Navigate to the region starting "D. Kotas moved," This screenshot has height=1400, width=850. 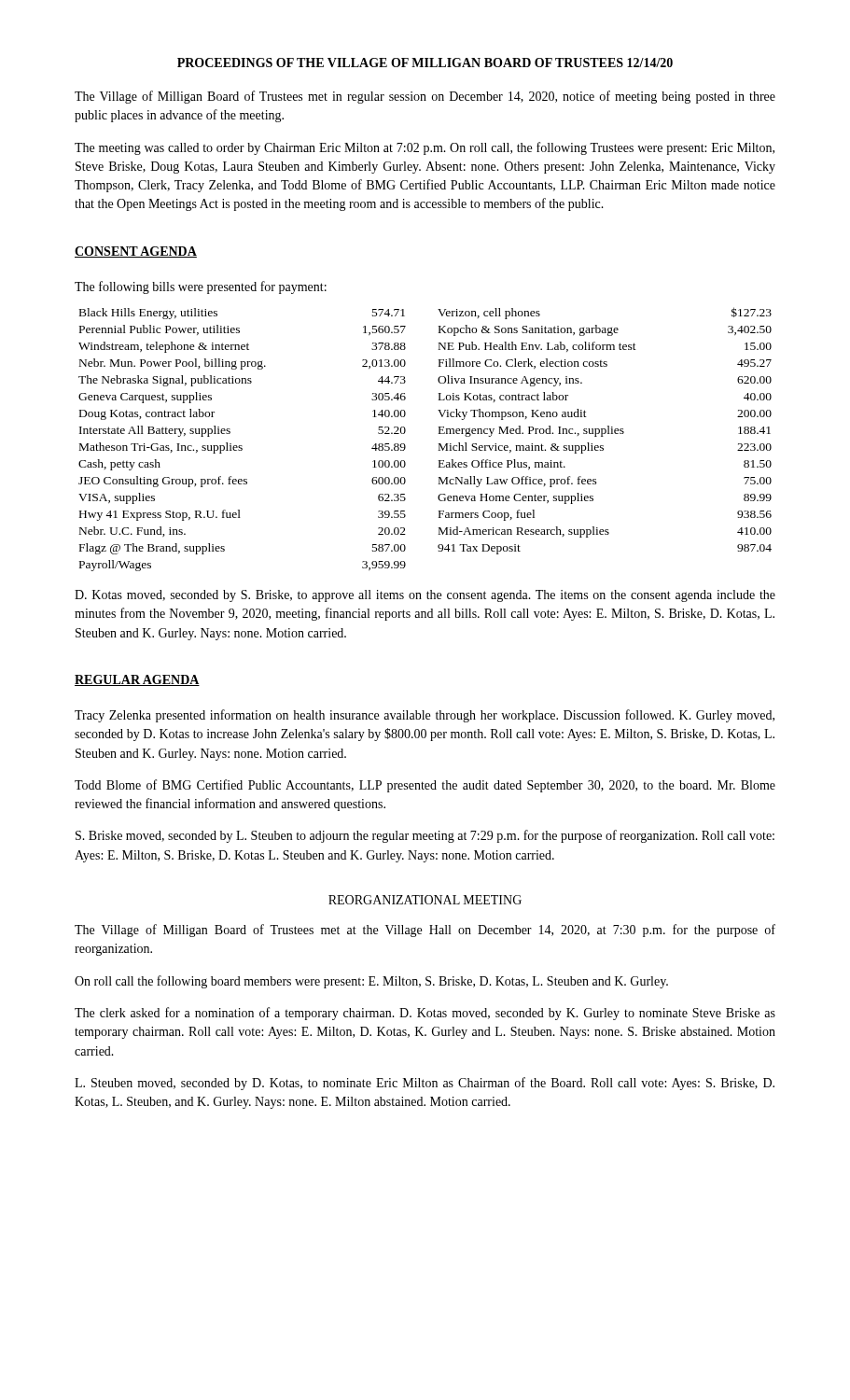coord(425,614)
